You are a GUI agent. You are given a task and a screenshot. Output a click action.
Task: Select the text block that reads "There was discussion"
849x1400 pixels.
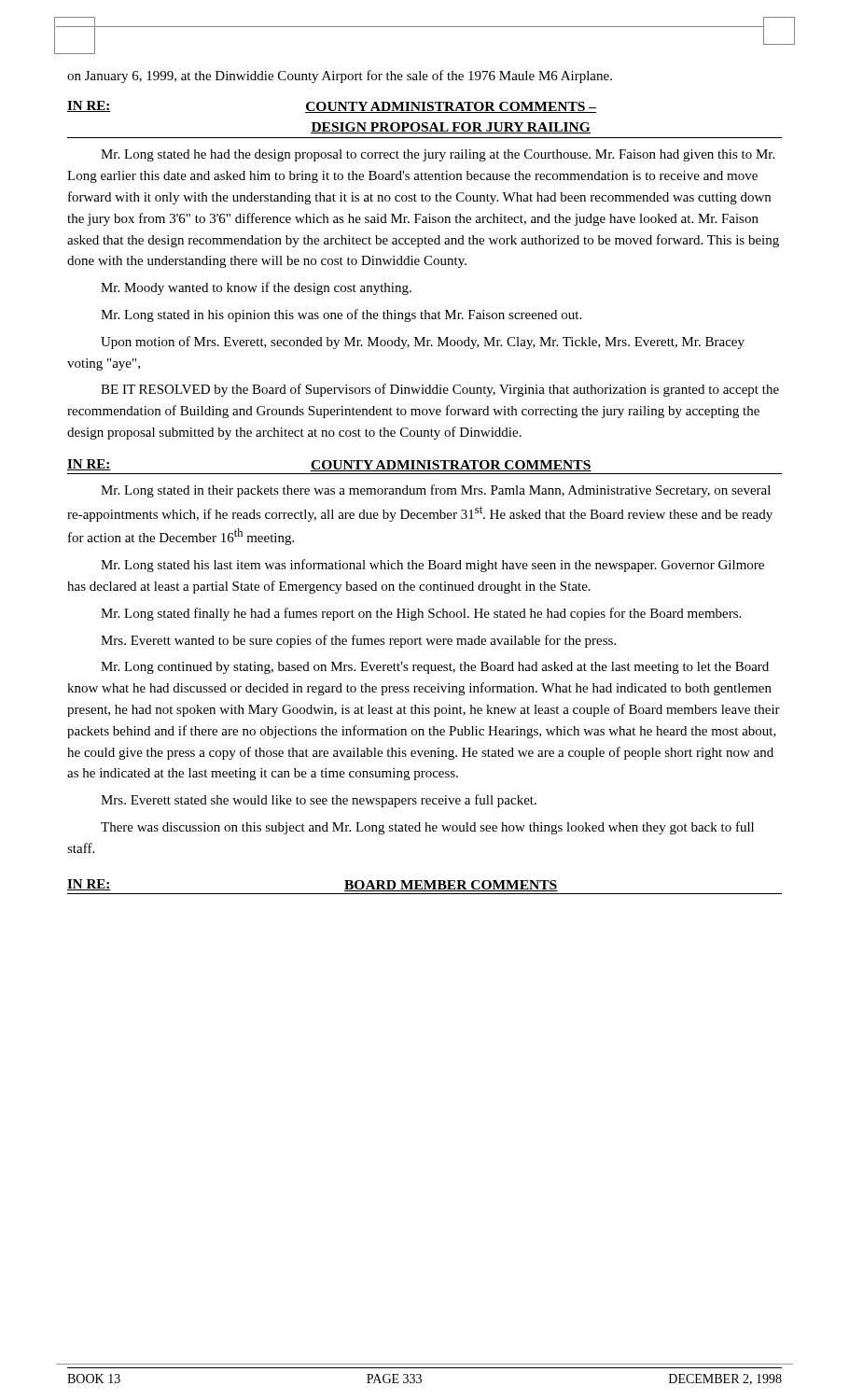(411, 838)
